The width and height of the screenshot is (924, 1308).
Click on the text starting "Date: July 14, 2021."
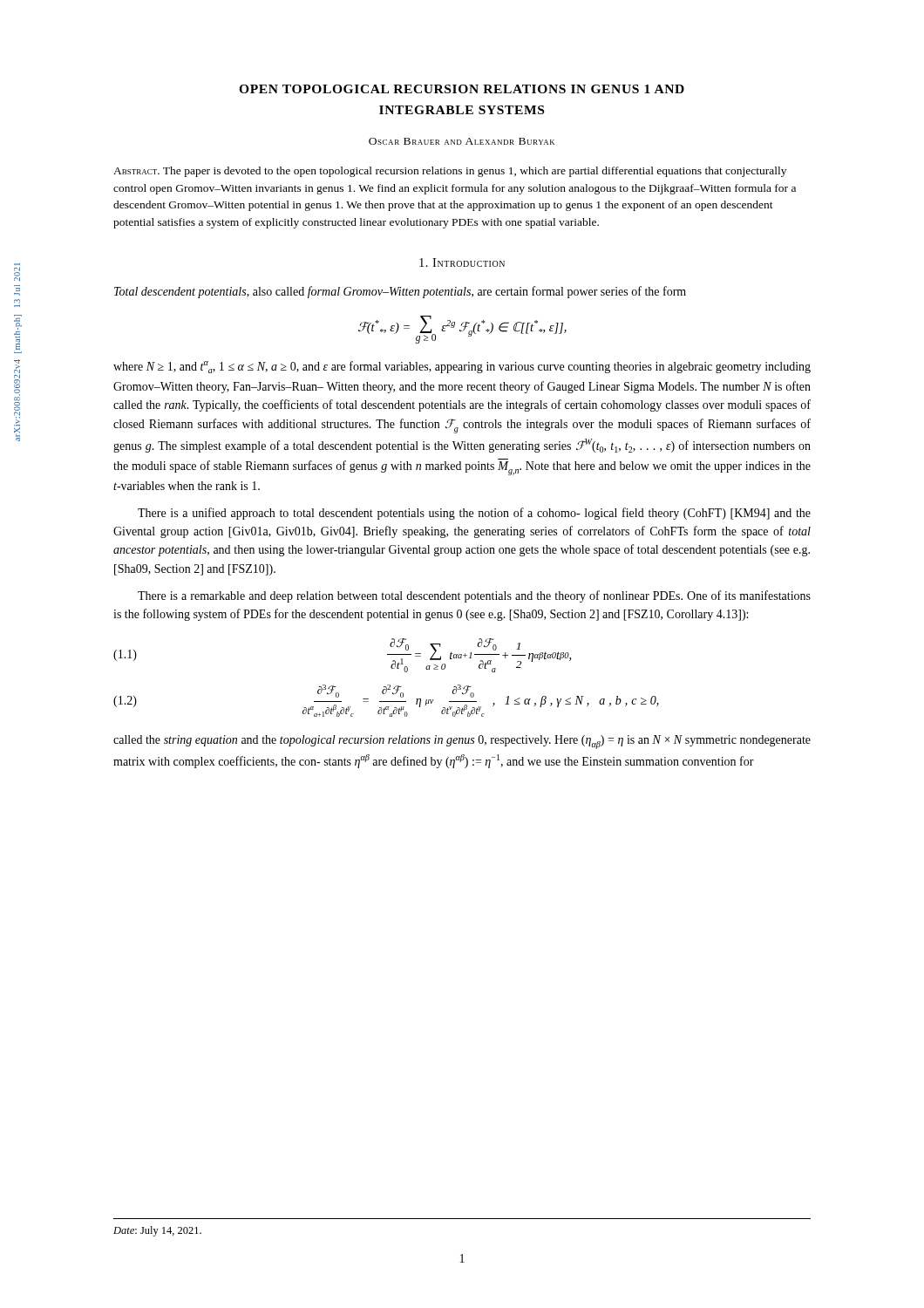(158, 1230)
